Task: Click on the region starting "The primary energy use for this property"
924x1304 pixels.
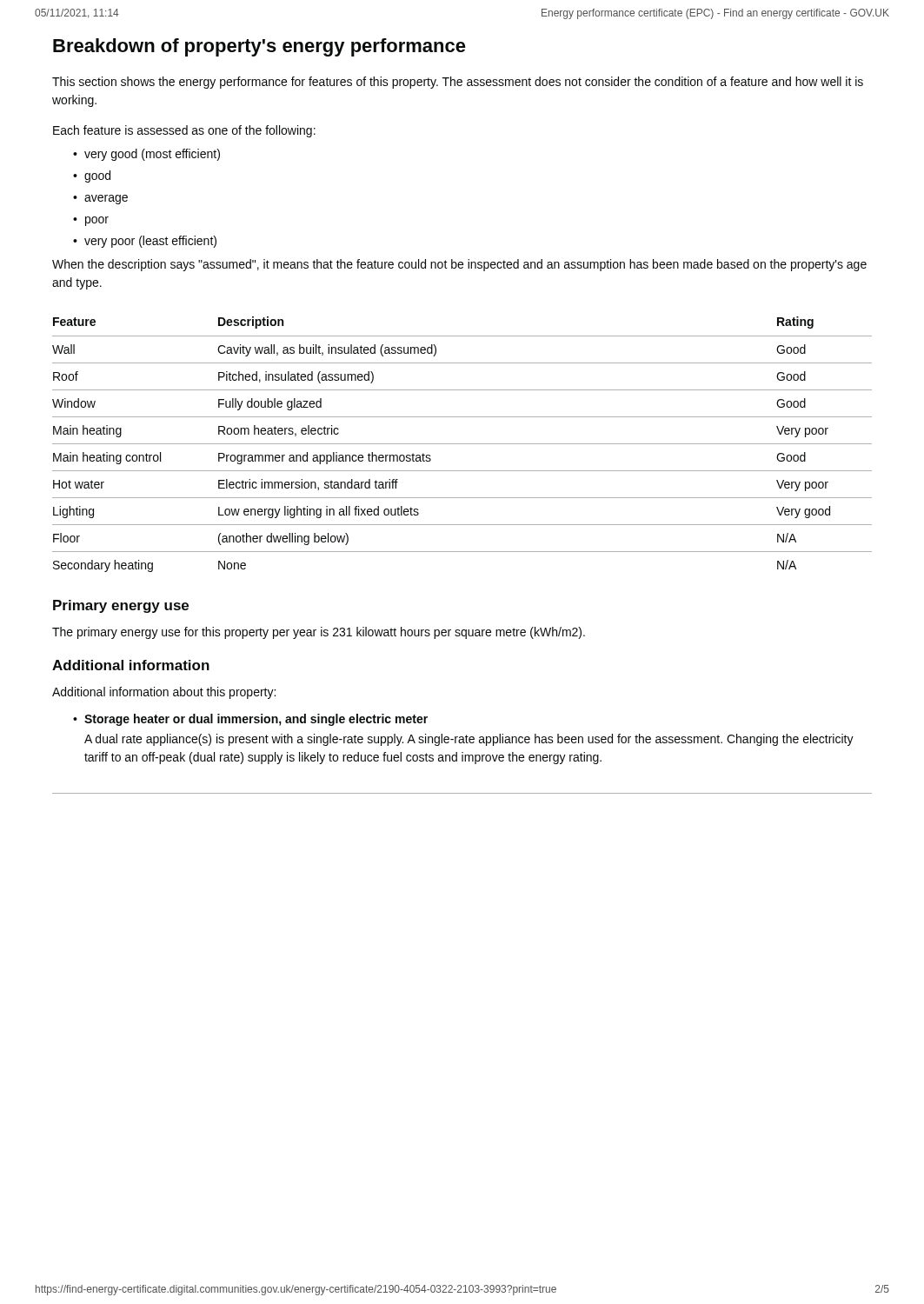Action: 319,632
